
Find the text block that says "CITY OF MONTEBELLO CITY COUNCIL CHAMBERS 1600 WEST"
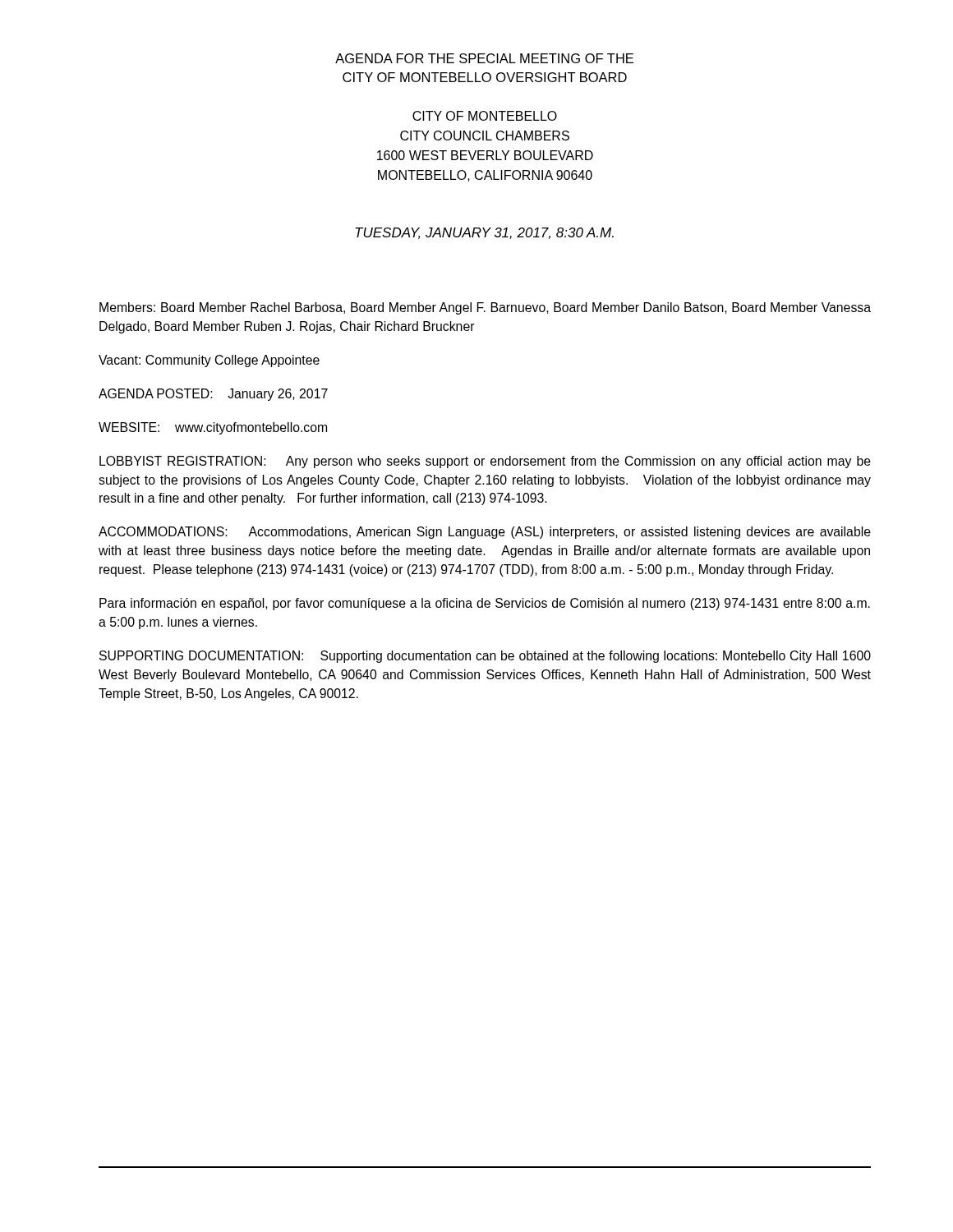point(485,146)
